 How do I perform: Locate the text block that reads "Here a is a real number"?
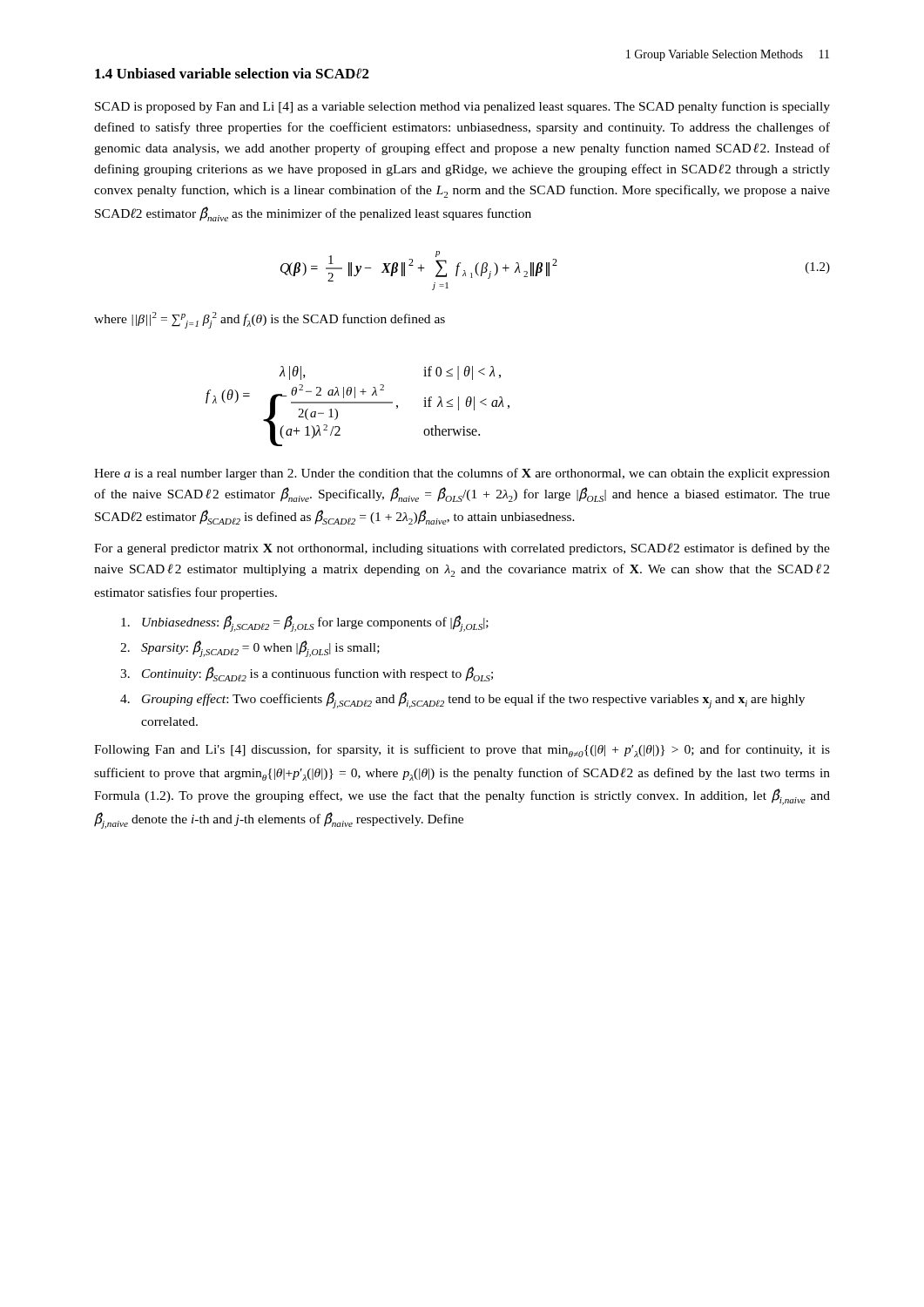(x=462, y=496)
